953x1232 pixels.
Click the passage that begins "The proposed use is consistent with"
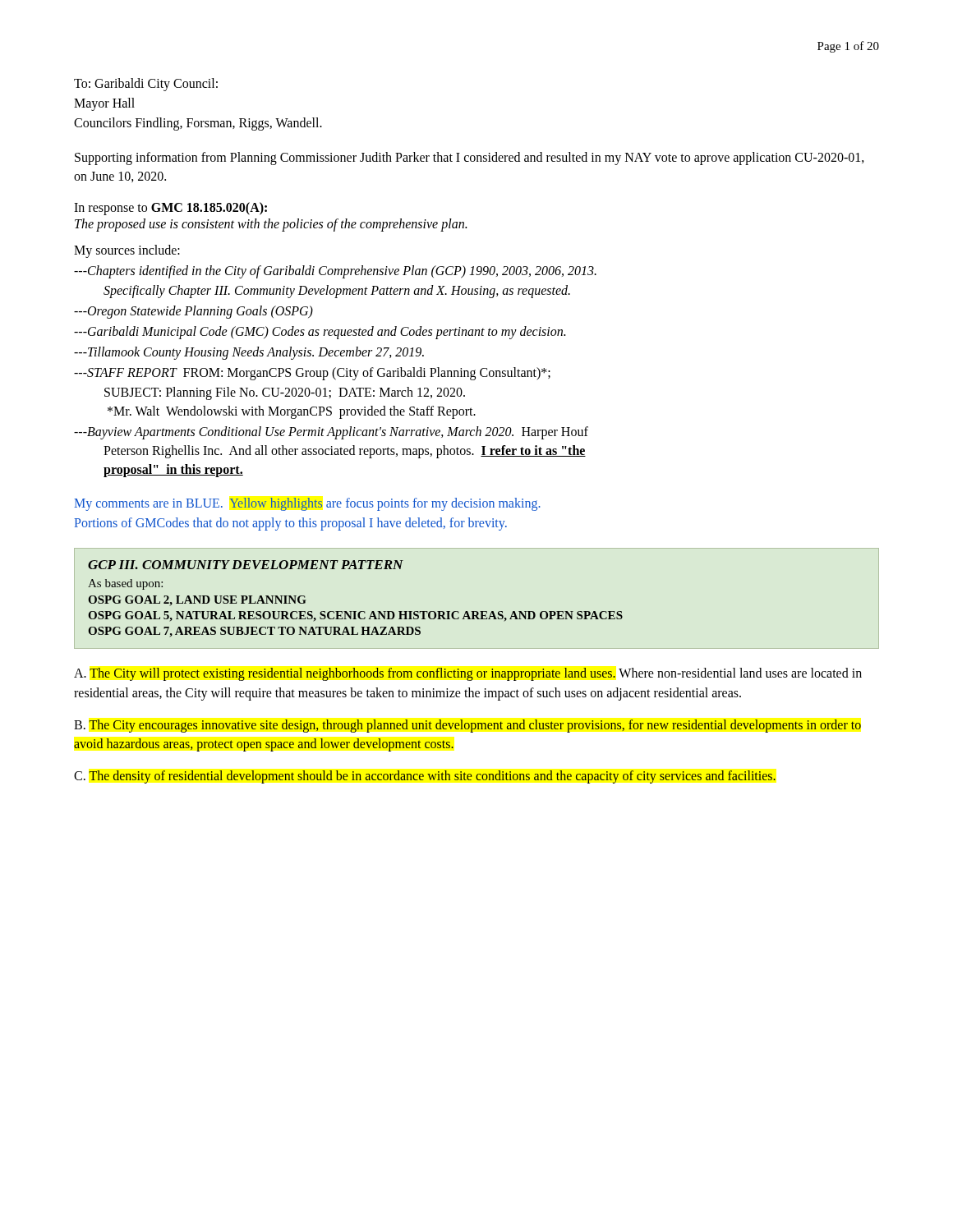point(271,224)
